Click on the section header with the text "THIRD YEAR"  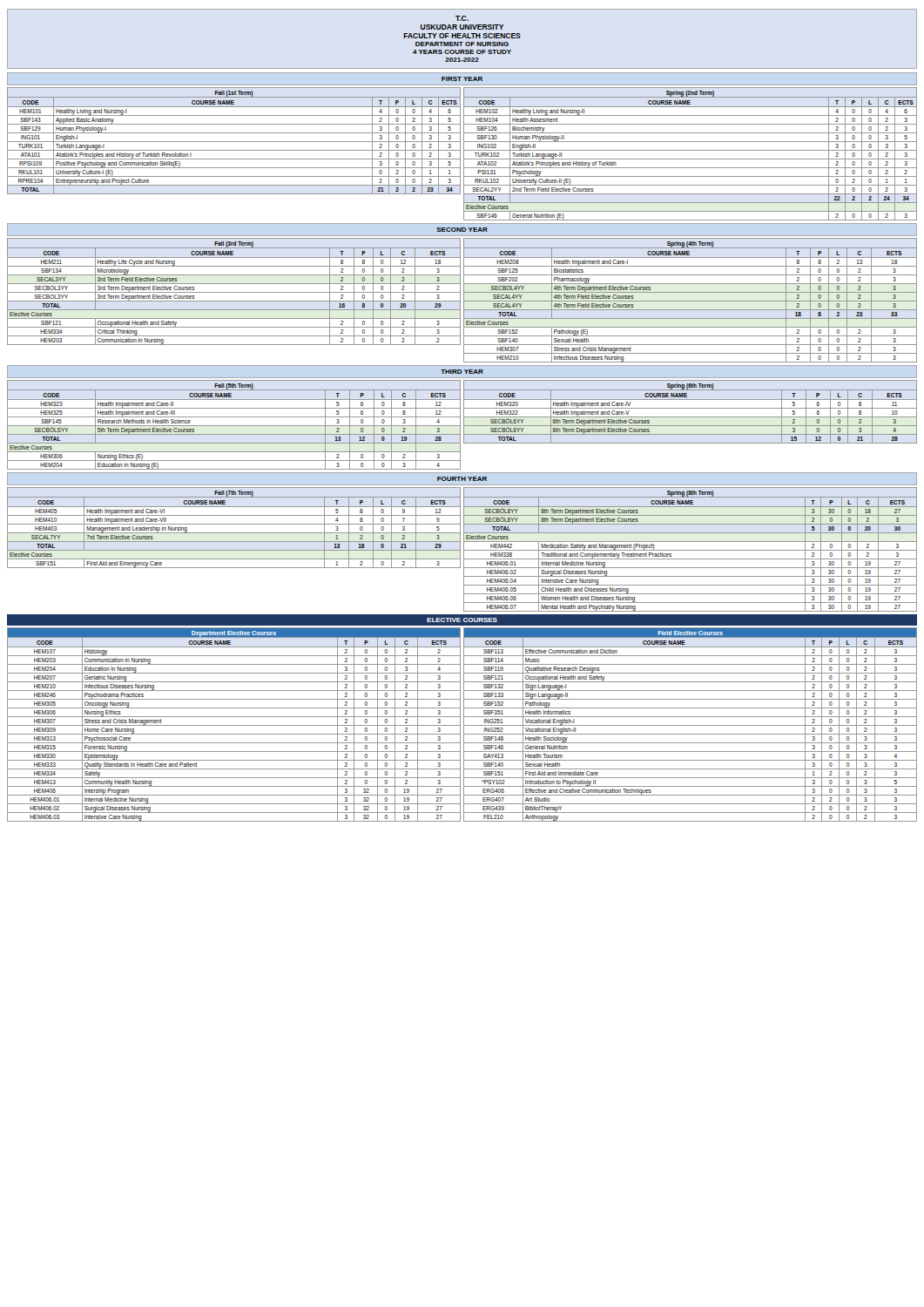(x=462, y=372)
